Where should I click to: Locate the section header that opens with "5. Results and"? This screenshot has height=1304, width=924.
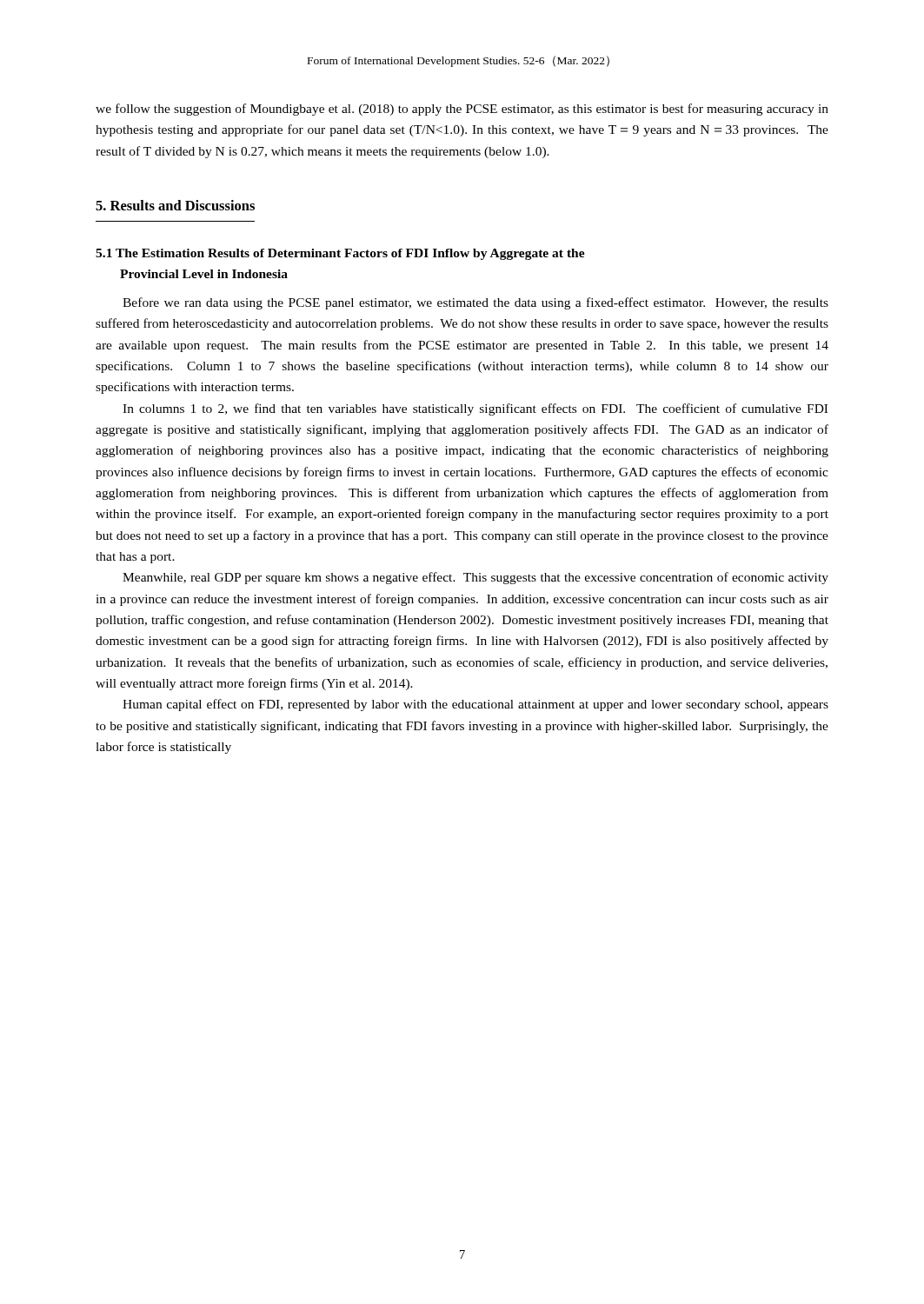tap(175, 206)
